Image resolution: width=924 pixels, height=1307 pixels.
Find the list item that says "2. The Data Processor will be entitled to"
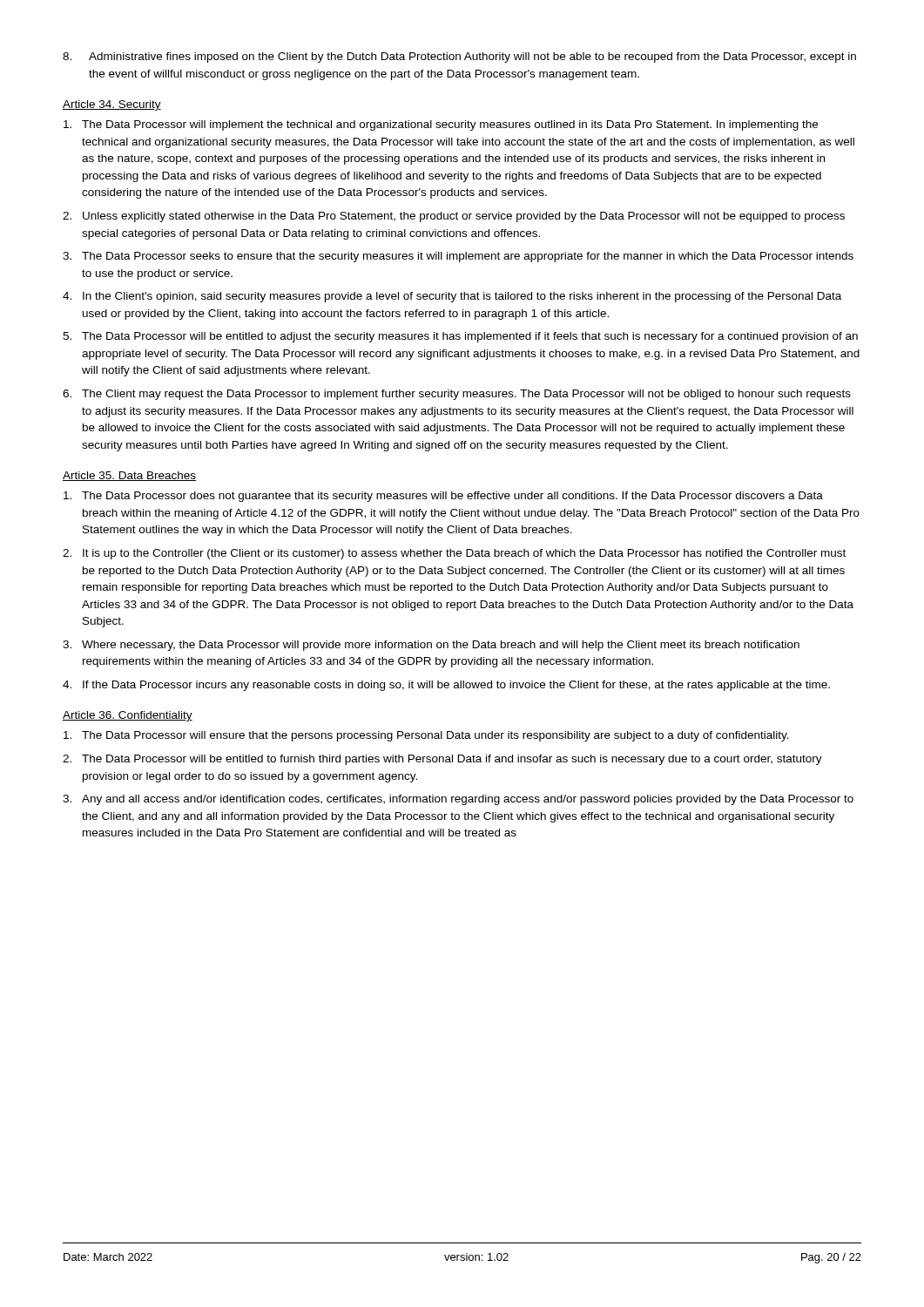tap(462, 767)
